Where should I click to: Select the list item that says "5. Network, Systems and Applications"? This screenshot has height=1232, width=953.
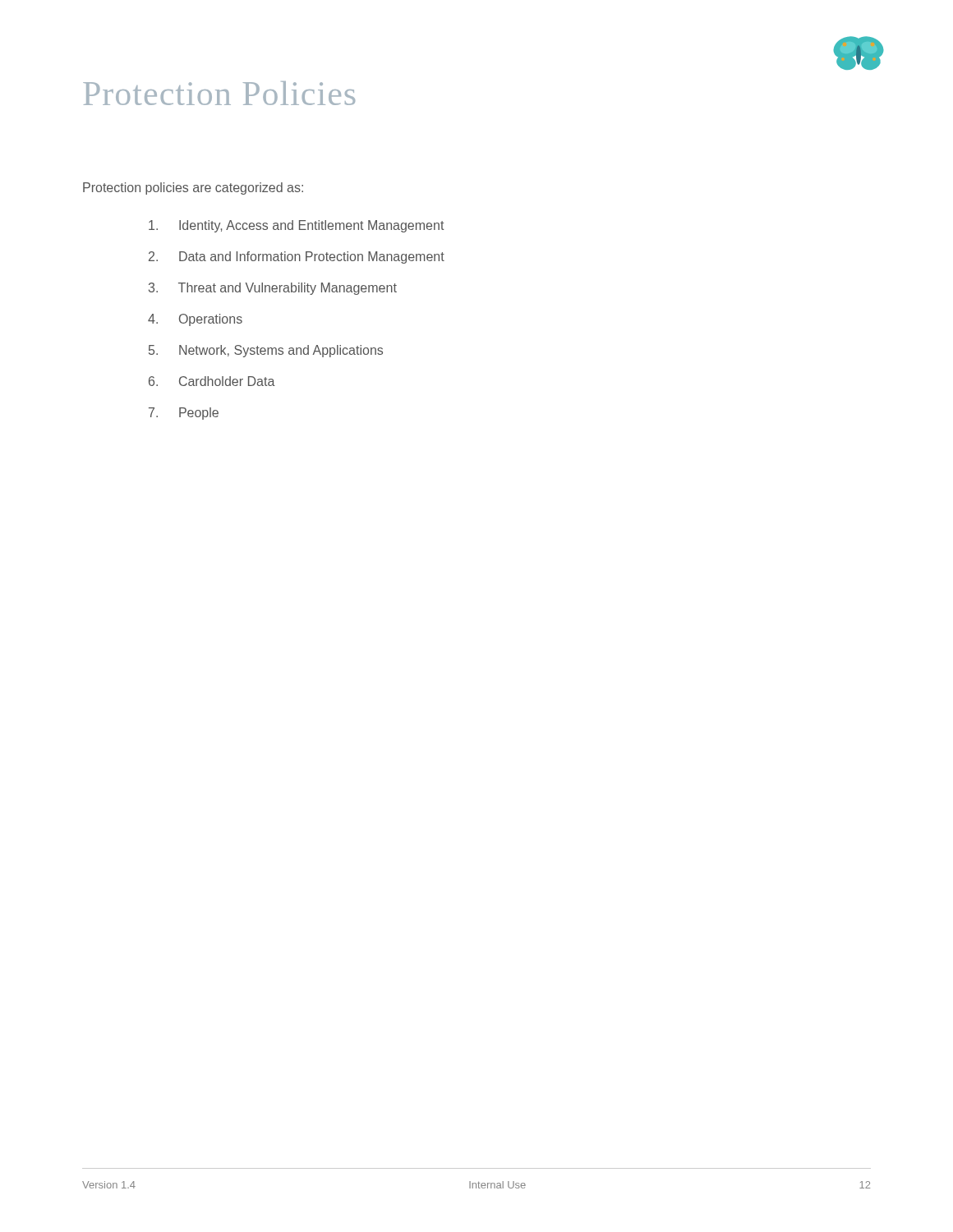pos(266,351)
